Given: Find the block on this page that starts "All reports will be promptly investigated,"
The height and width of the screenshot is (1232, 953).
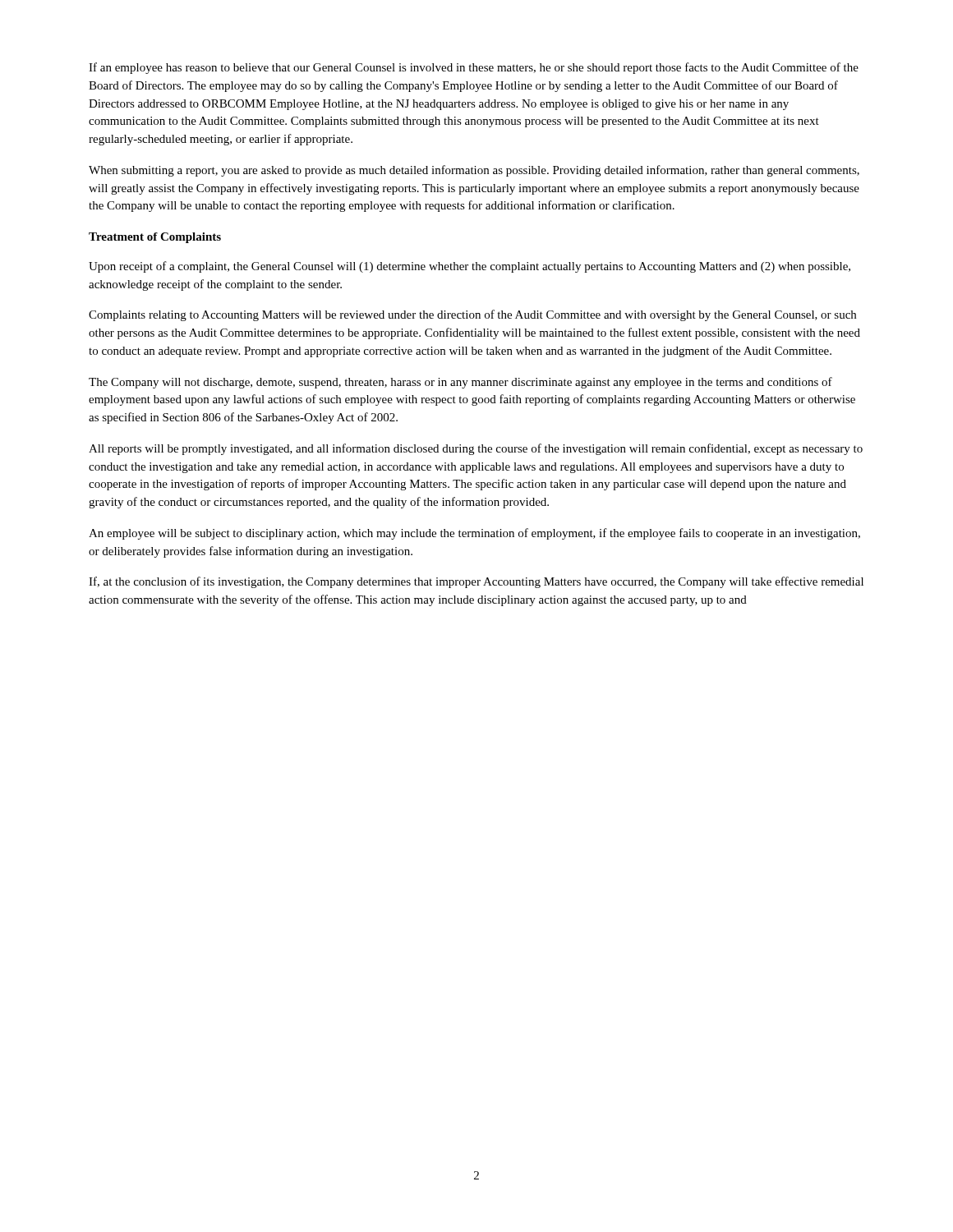Looking at the screenshot, I should coord(476,476).
